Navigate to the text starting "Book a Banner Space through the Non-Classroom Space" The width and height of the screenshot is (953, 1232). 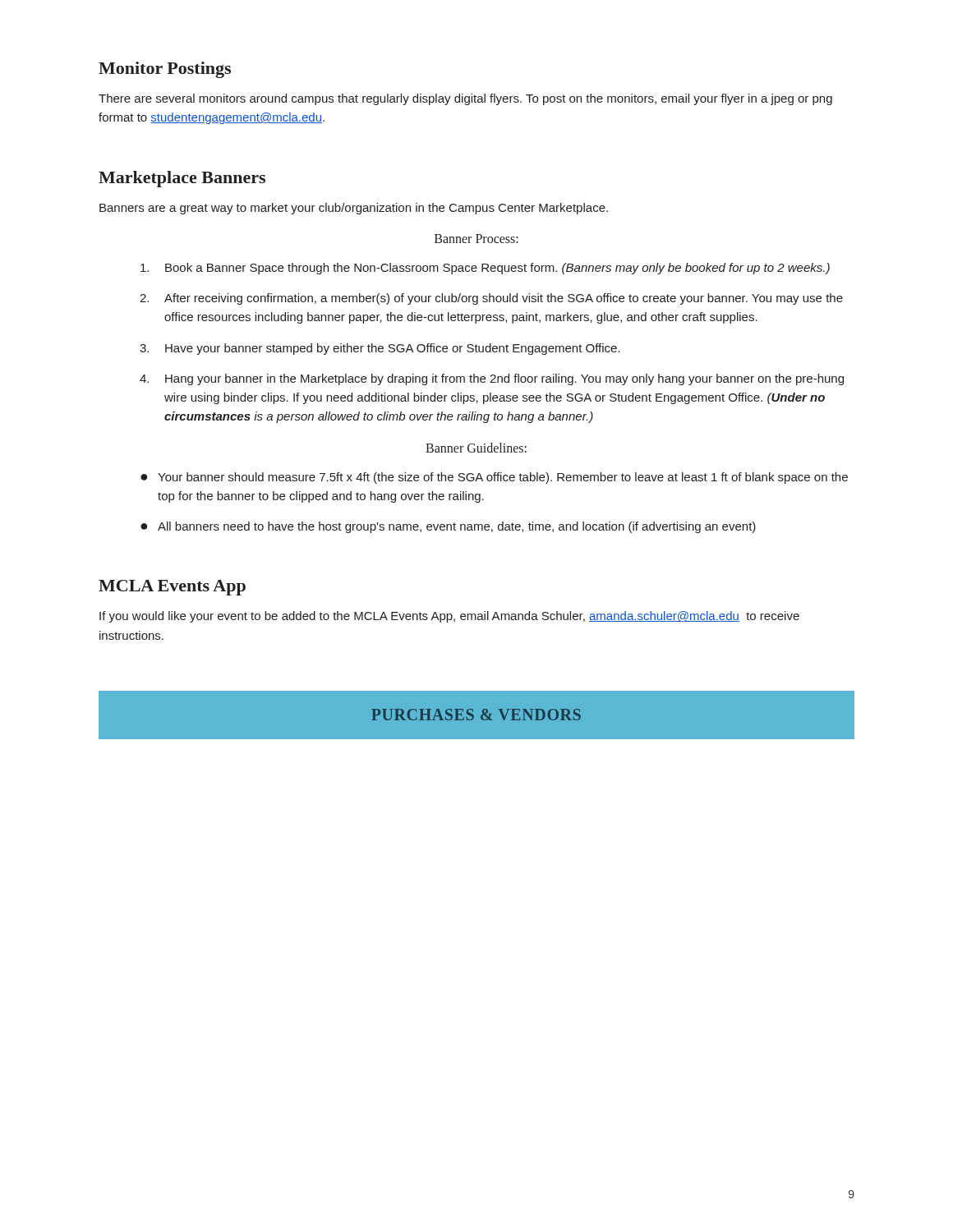point(485,267)
